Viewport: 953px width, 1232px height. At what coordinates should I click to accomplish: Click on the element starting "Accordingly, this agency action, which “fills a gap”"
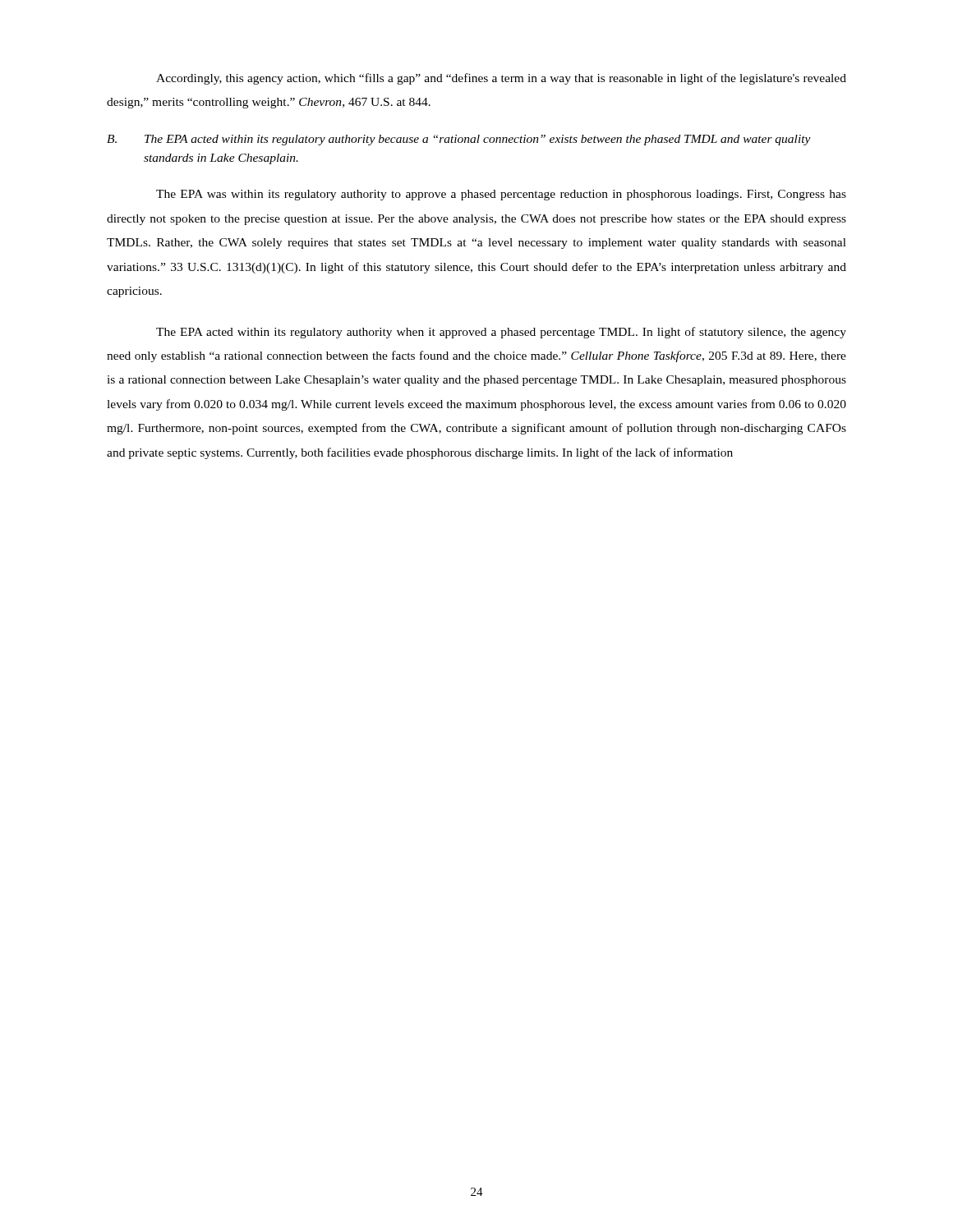476,90
